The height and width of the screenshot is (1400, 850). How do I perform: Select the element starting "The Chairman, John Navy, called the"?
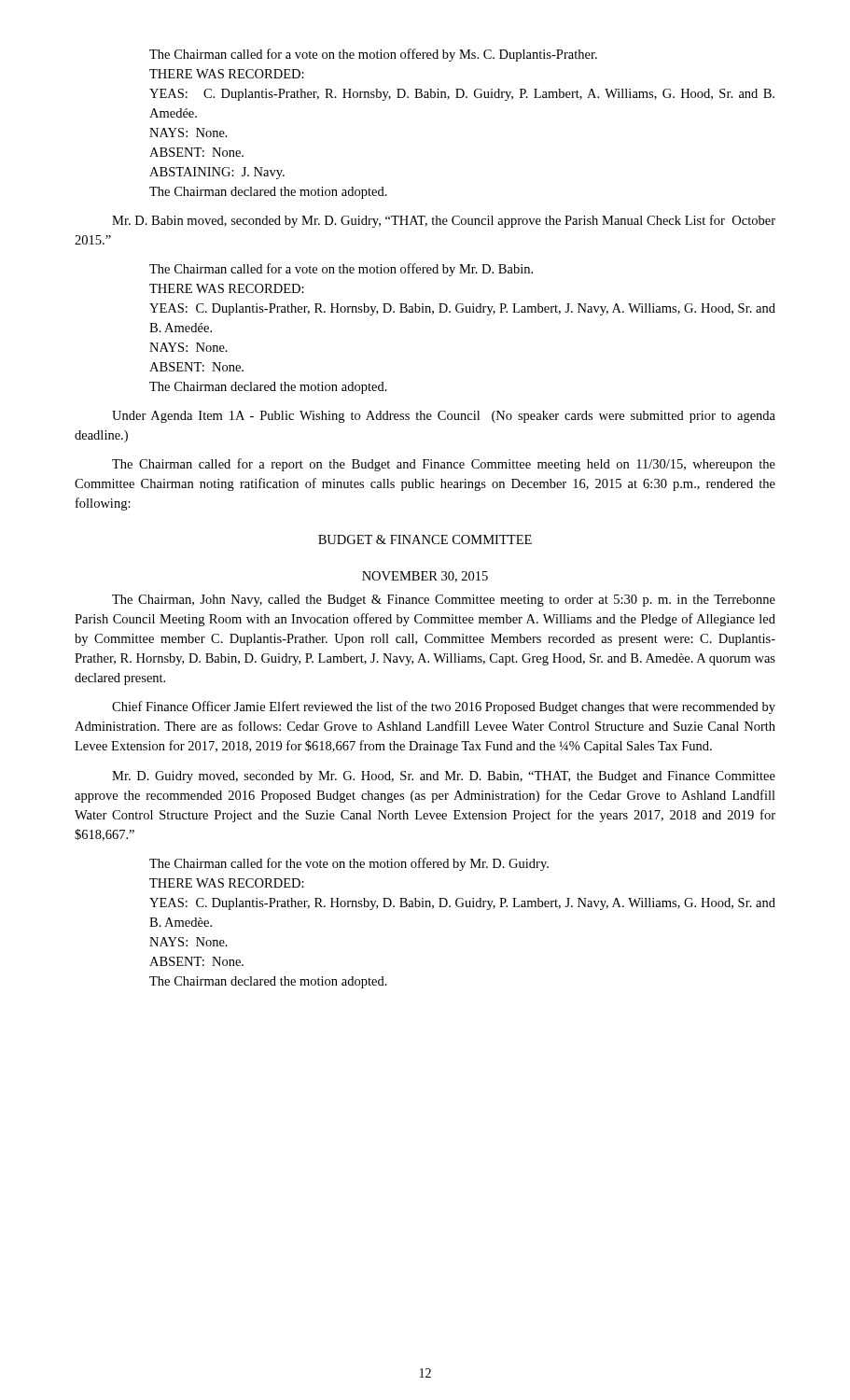point(425,639)
